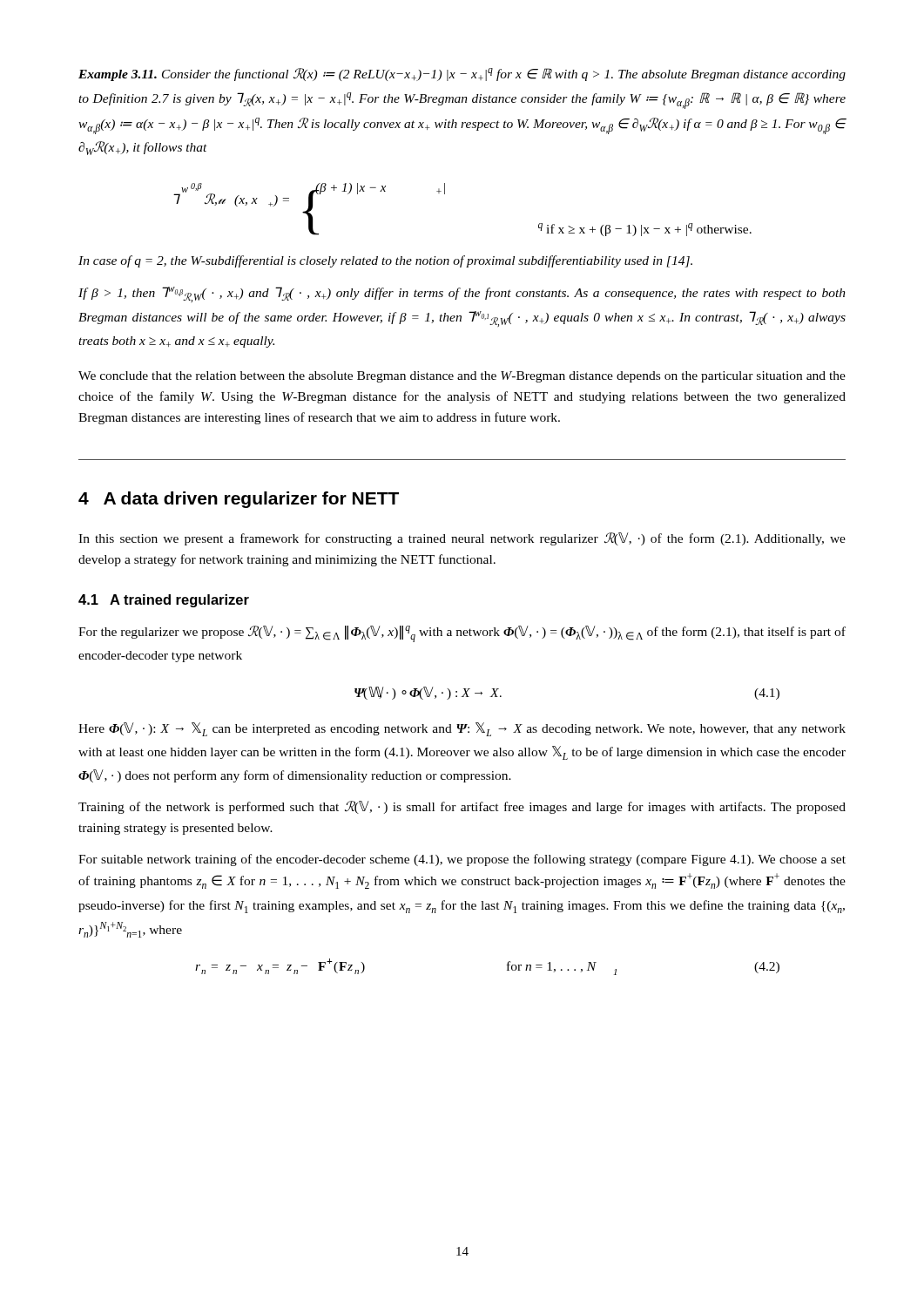Find the block on this page that starts "Here Φ(𝕍, · ):"
This screenshot has width=924, height=1307.
[x=462, y=752]
